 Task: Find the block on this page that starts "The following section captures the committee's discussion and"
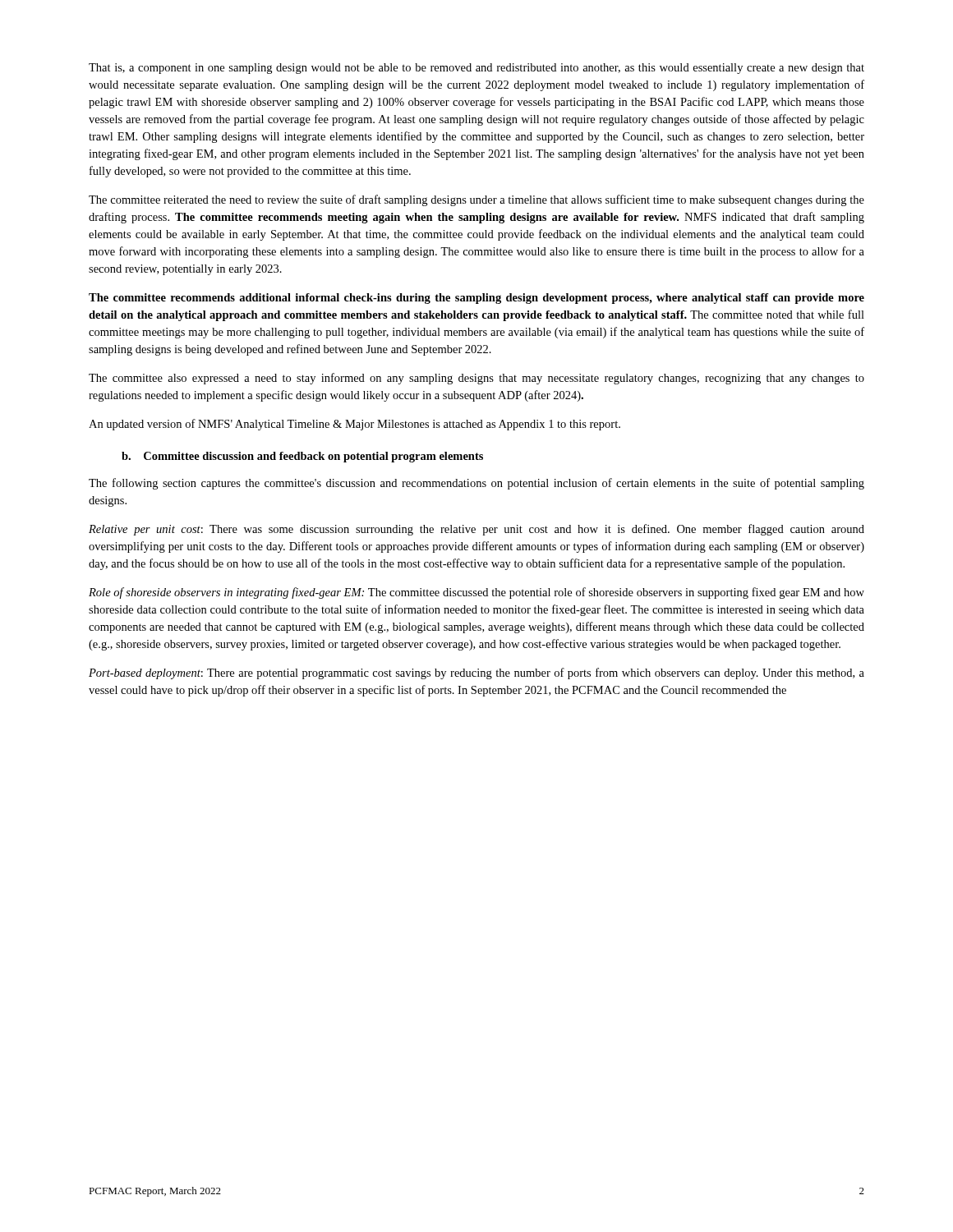click(476, 492)
